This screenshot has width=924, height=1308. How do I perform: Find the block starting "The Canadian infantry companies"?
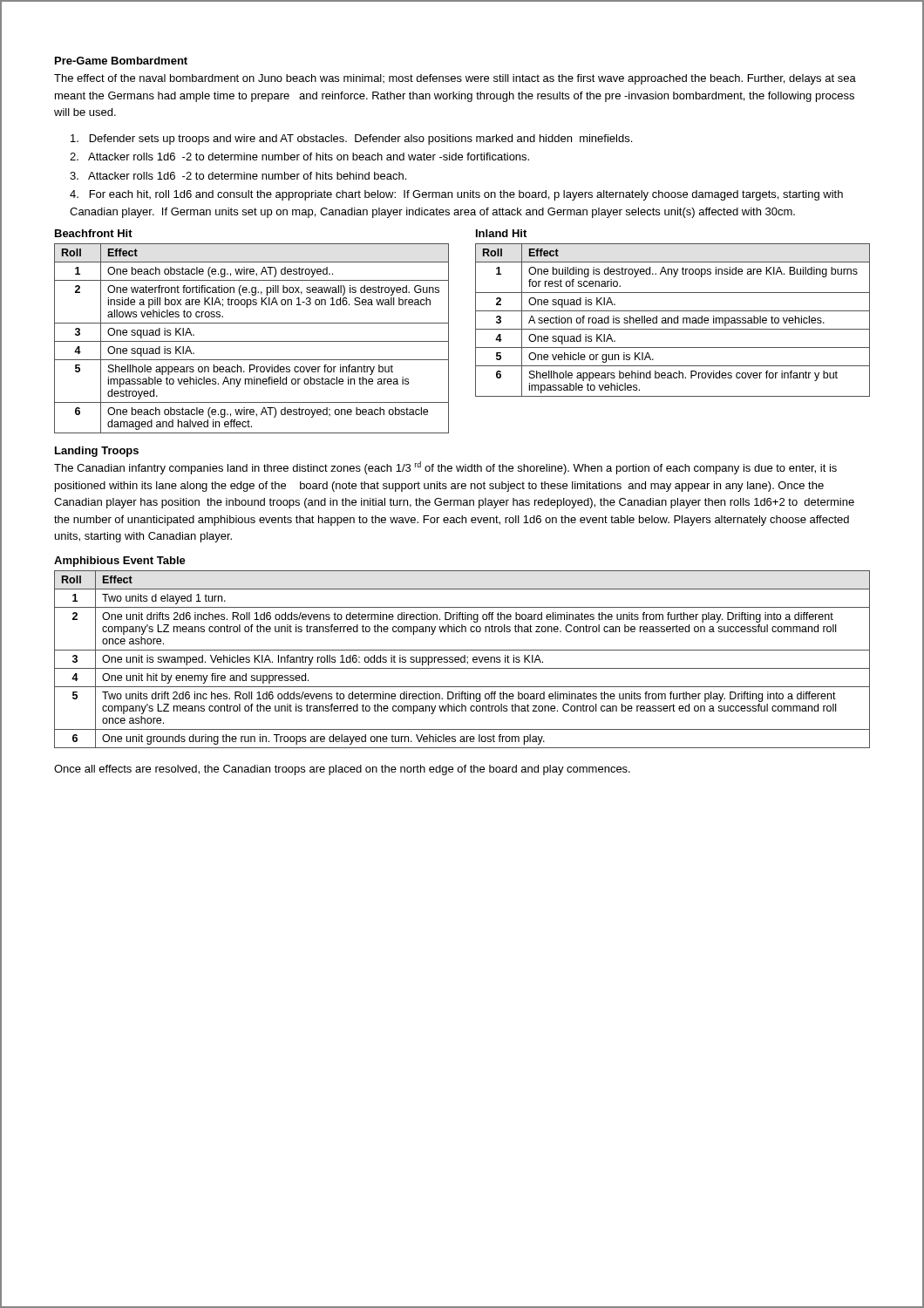pos(454,502)
